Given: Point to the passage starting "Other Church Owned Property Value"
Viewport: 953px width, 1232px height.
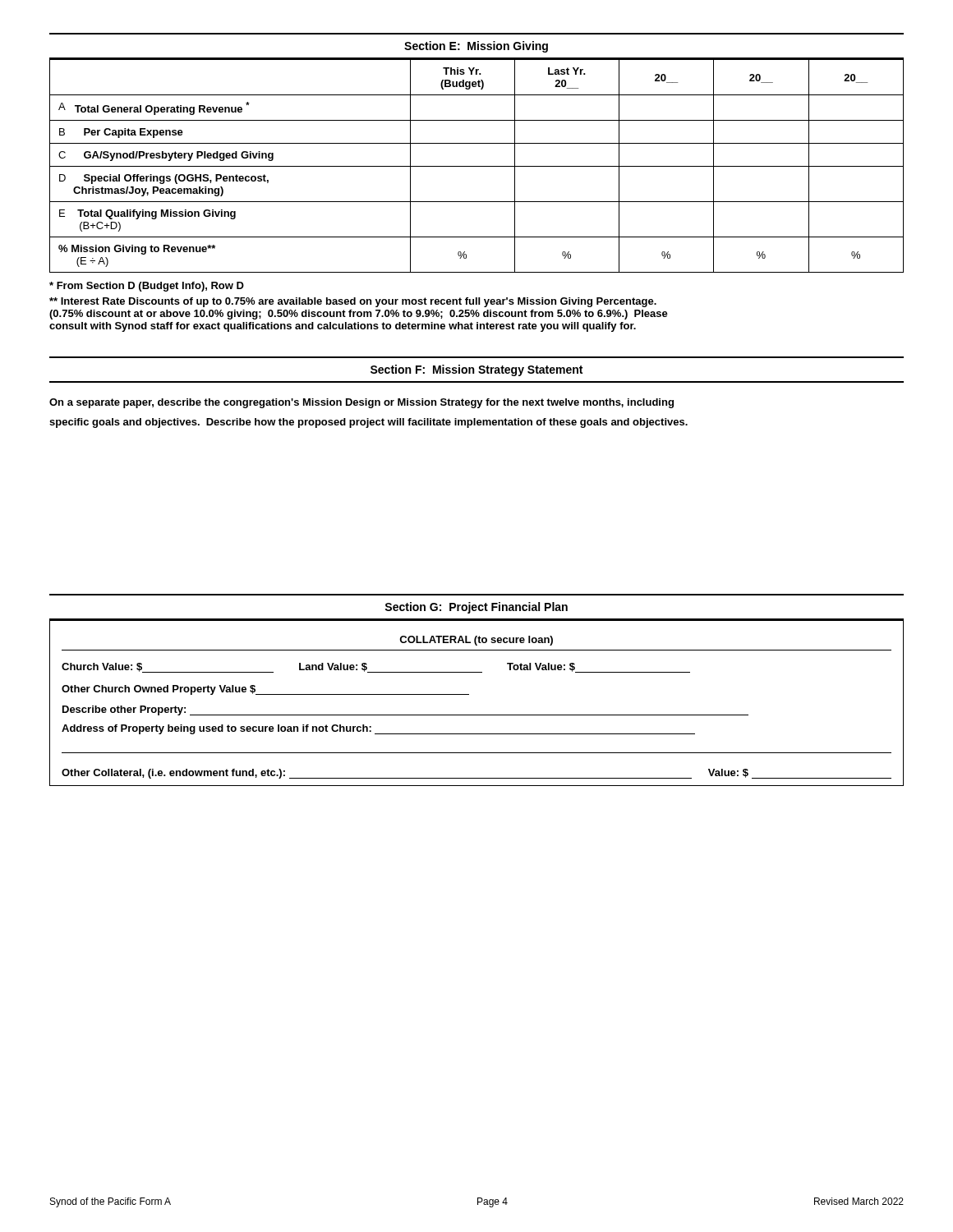Looking at the screenshot, I should click(265, 688).
